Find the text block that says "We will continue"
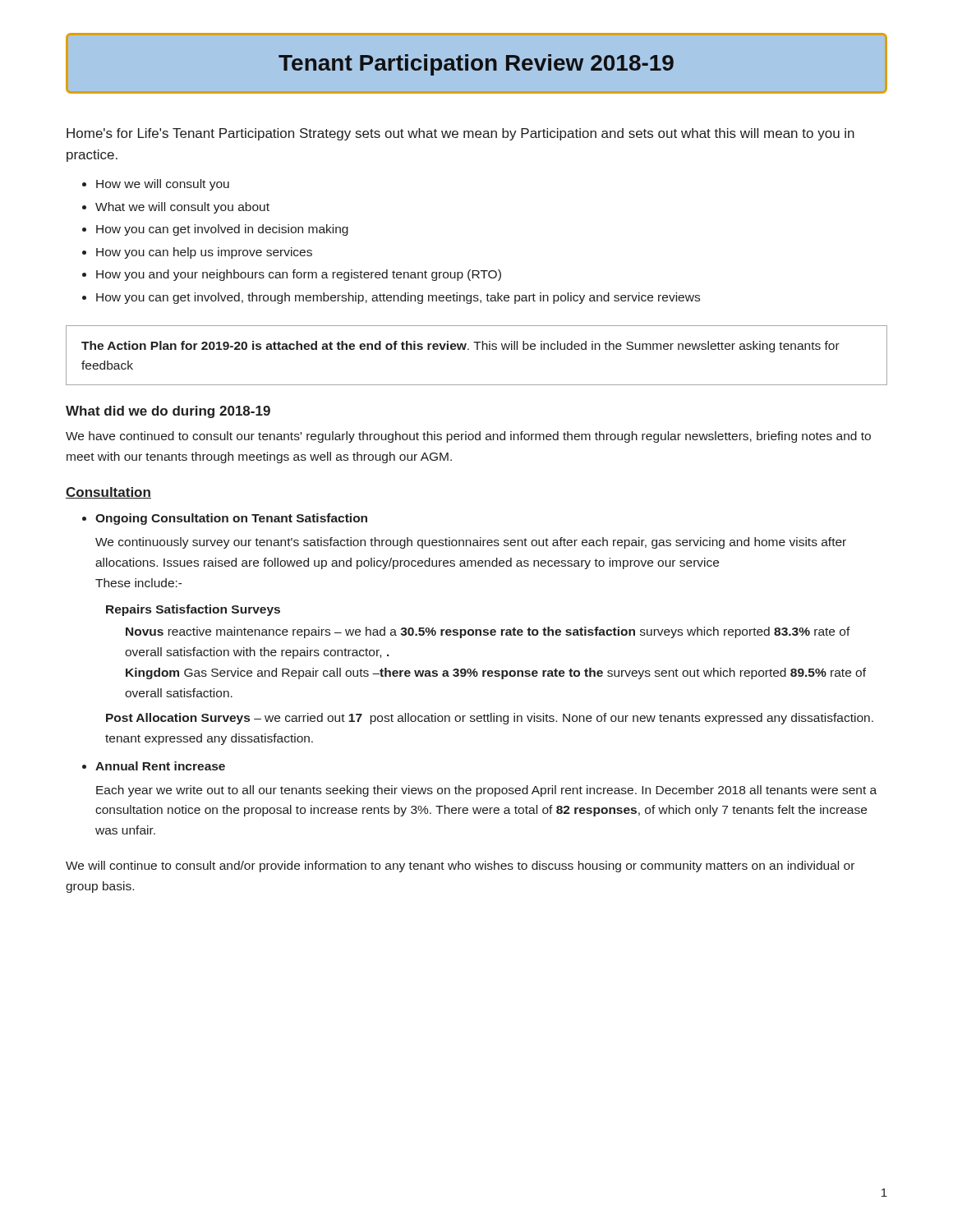 point(460,875)
